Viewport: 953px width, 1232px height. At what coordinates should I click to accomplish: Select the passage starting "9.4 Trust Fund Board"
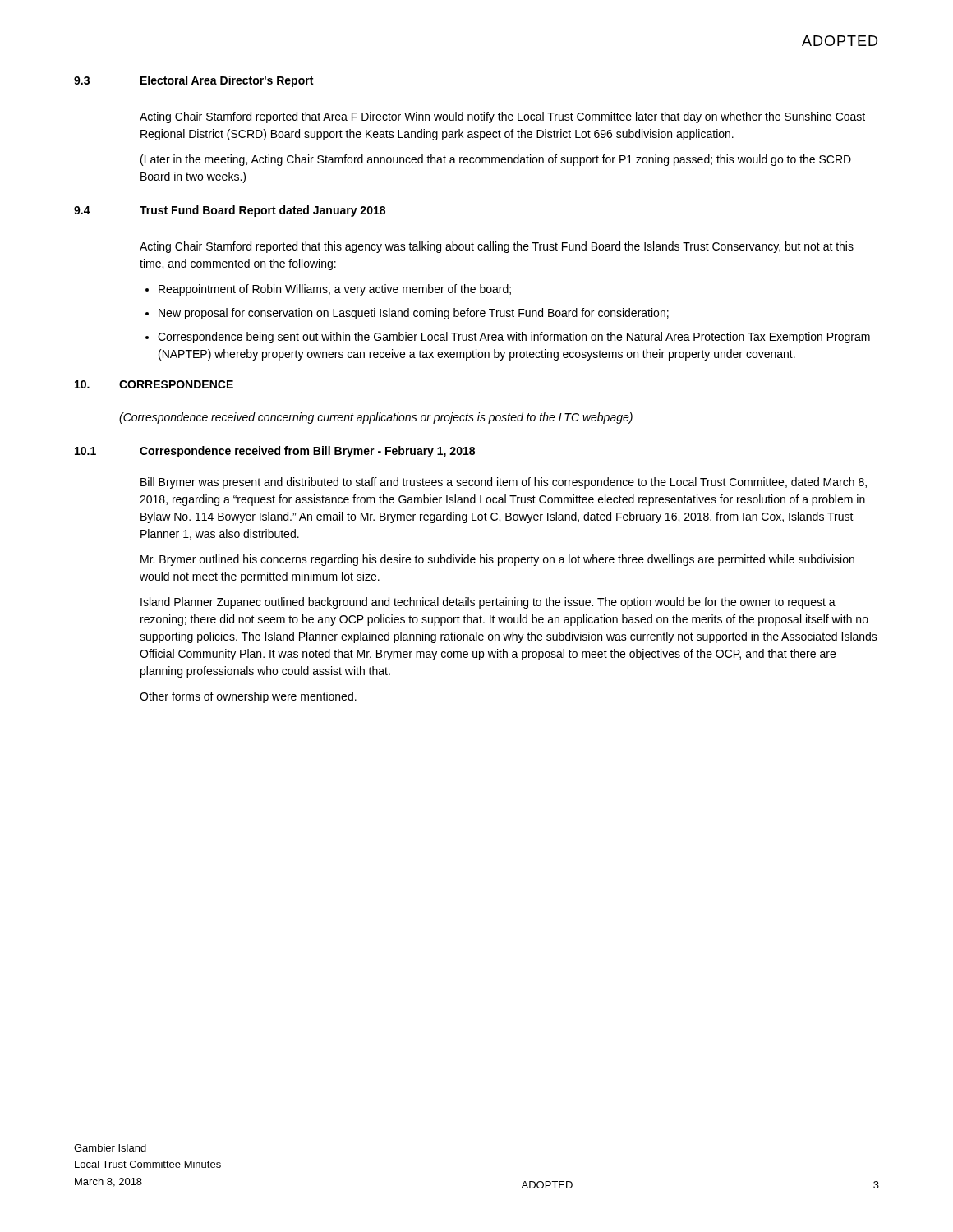tap(230, 211)
